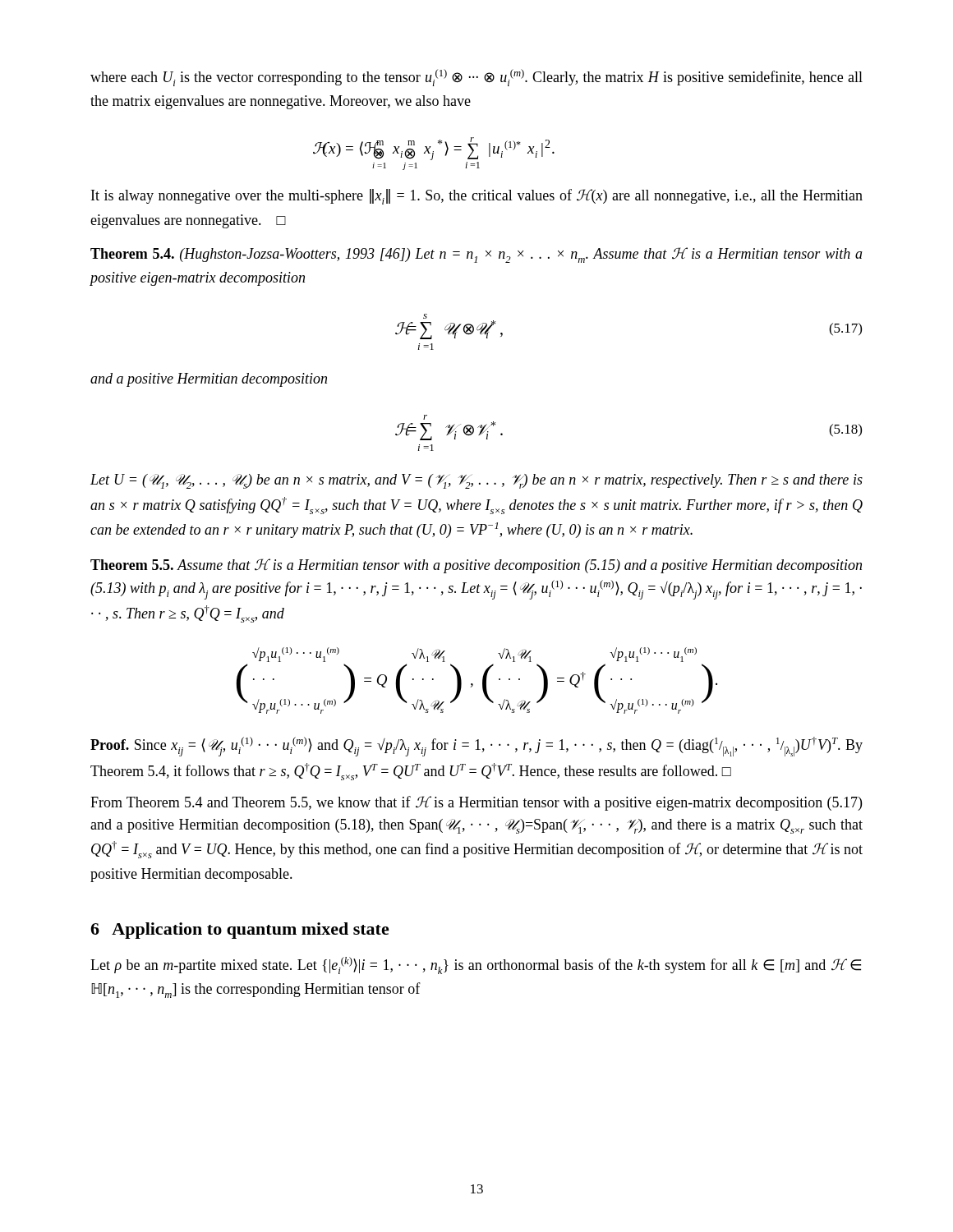Locate the formula that opens with "( √p1u1(1) · · ·"
The height and width of the screenshot is (1232, 953).
coord(476,680)
